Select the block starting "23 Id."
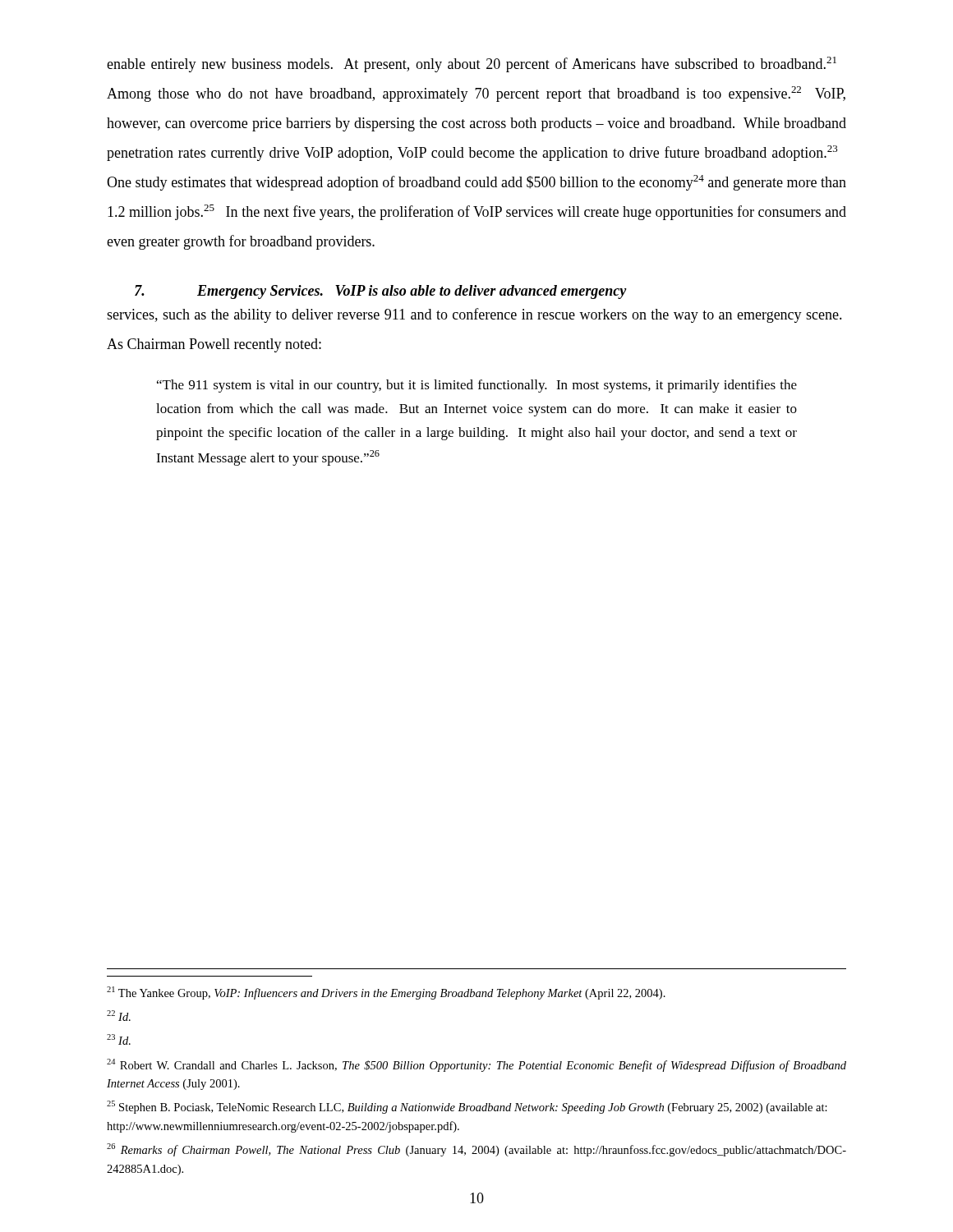 click(x=119, y=1040)
